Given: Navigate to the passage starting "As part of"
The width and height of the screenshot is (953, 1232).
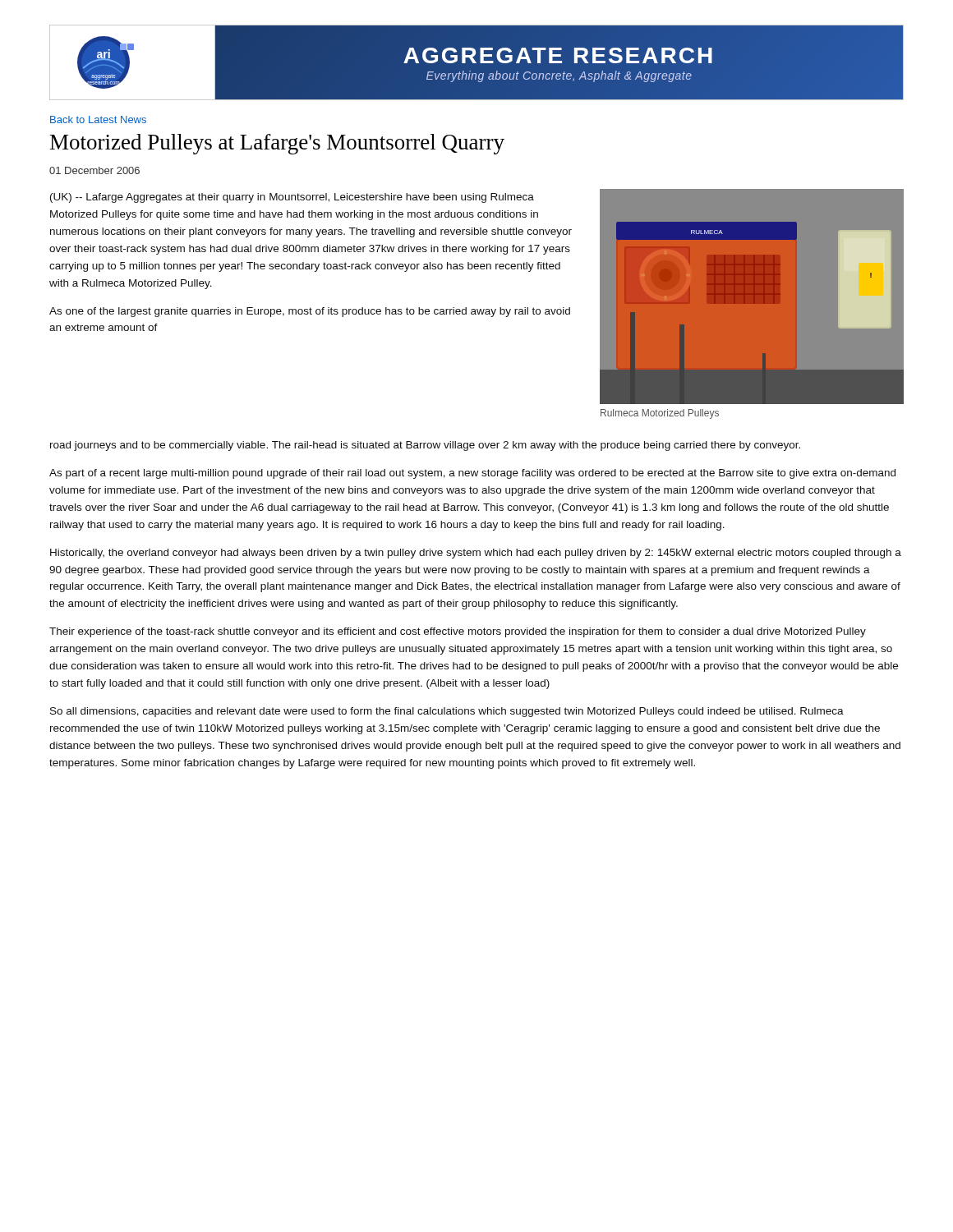Looking at the screenshot, I should (x=473, y=498).
